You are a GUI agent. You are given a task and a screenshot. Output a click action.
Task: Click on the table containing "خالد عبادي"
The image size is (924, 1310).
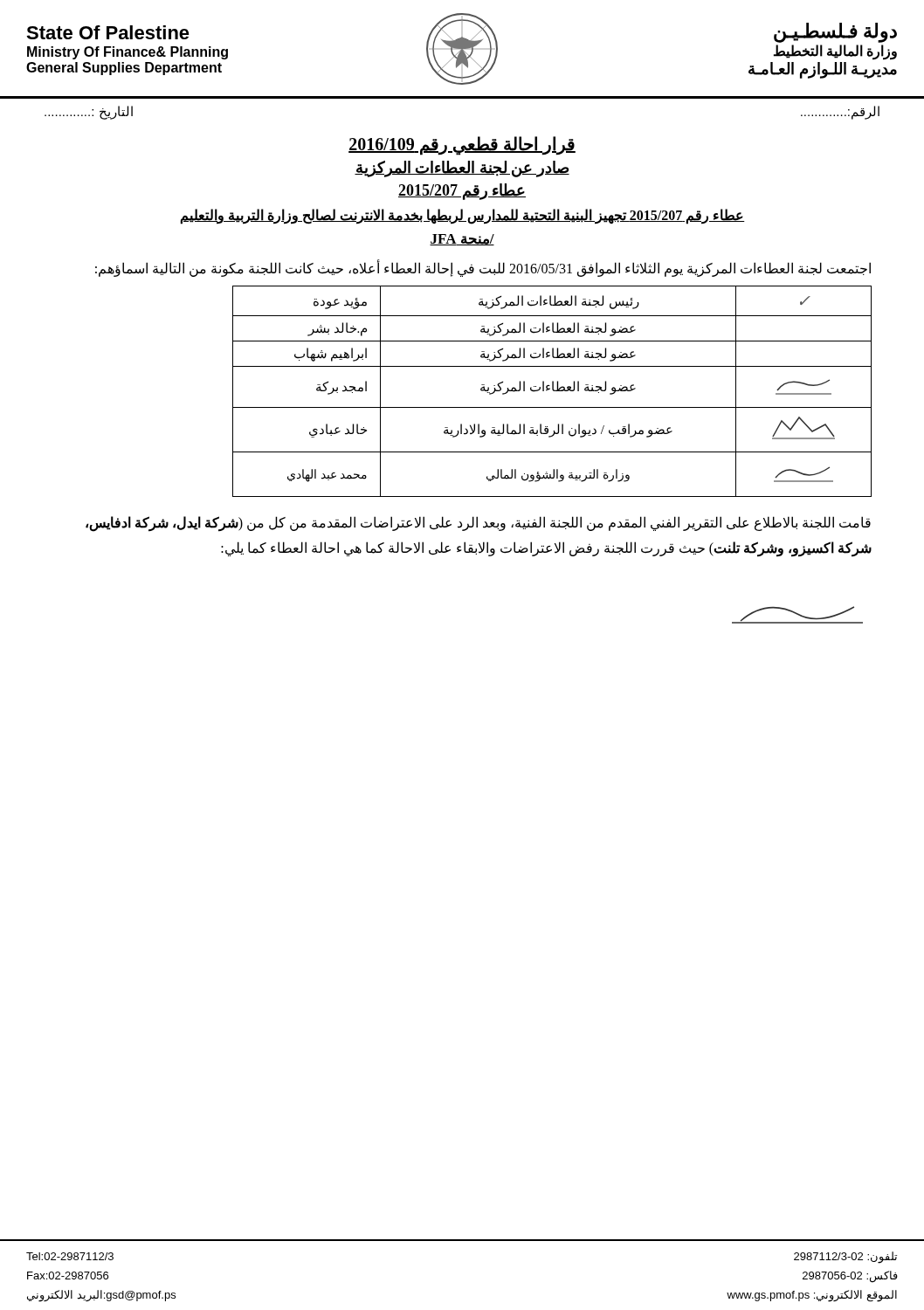coord(462,391)
